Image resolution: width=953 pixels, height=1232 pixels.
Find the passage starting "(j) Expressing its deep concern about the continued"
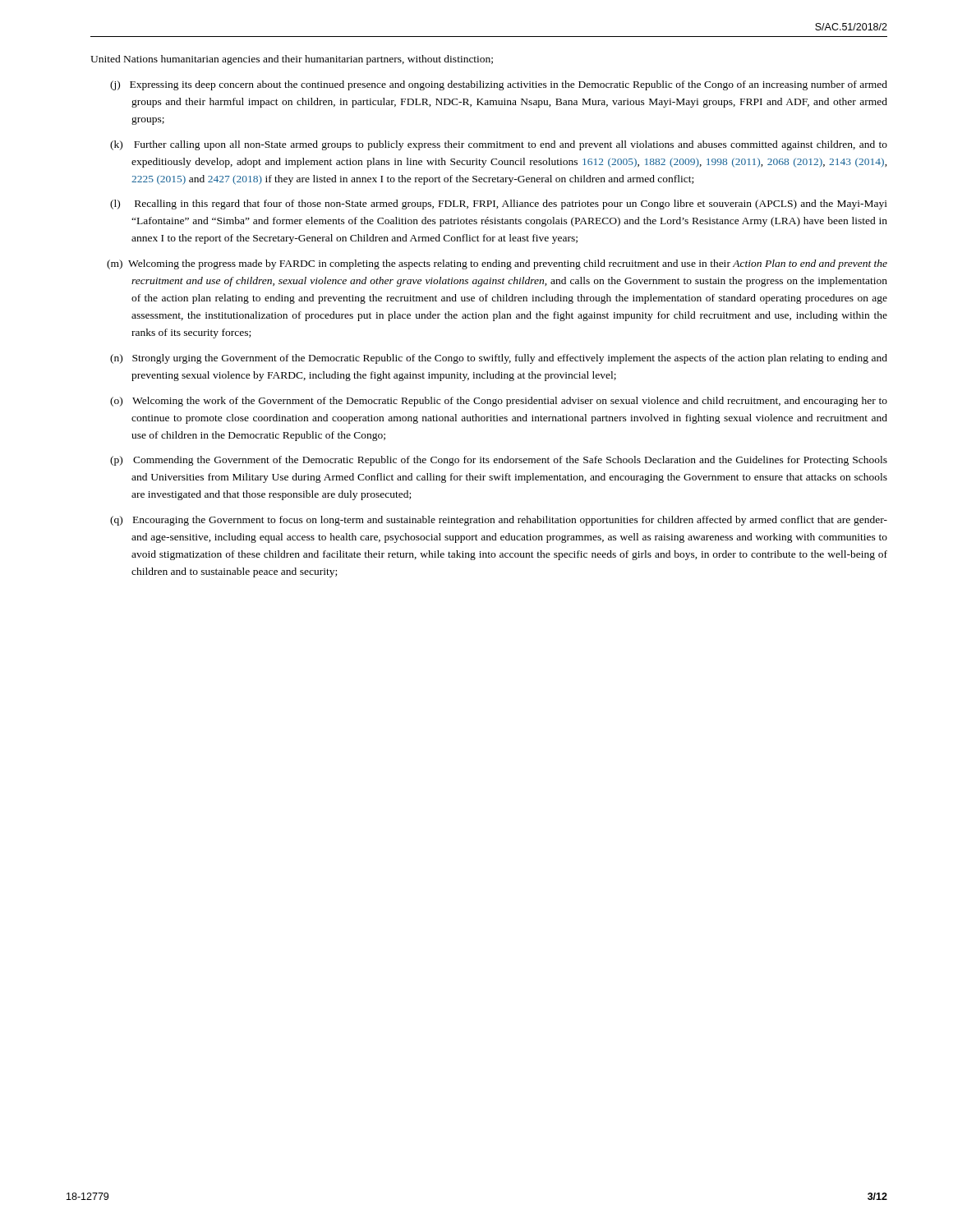[x=499, y=101]
